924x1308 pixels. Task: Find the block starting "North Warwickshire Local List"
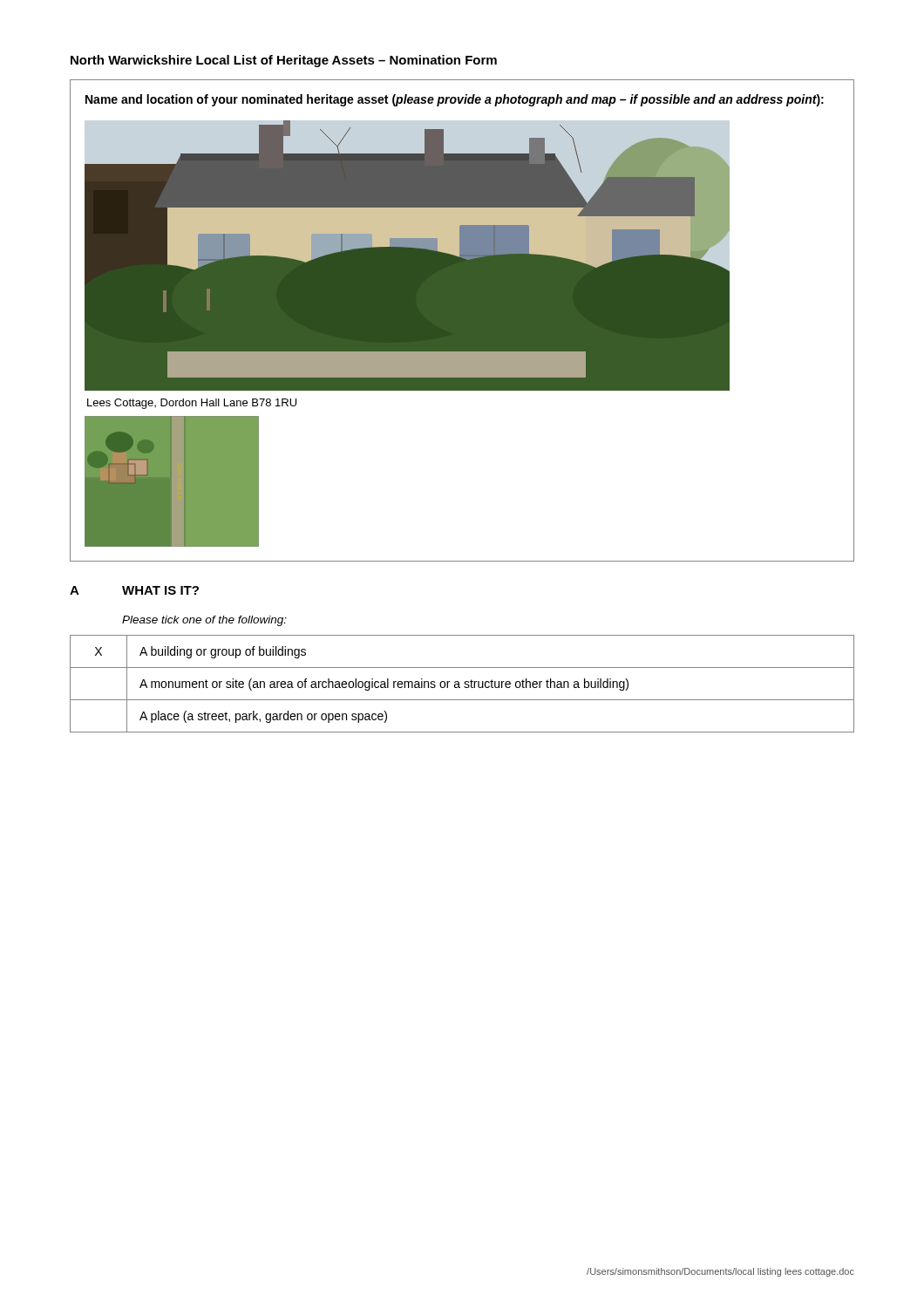pos(284,60)
